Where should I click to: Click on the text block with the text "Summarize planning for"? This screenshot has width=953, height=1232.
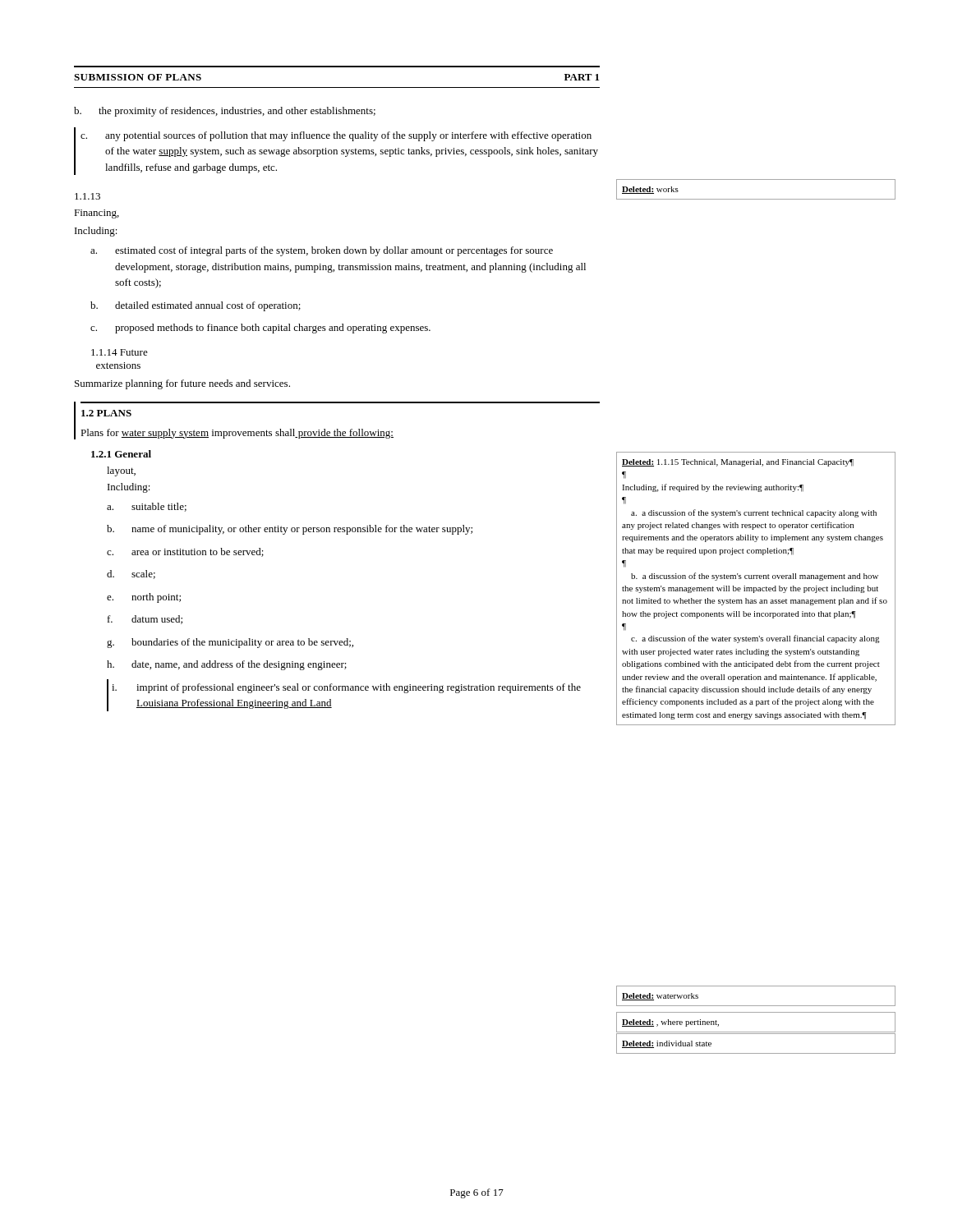tap(182, 383)
